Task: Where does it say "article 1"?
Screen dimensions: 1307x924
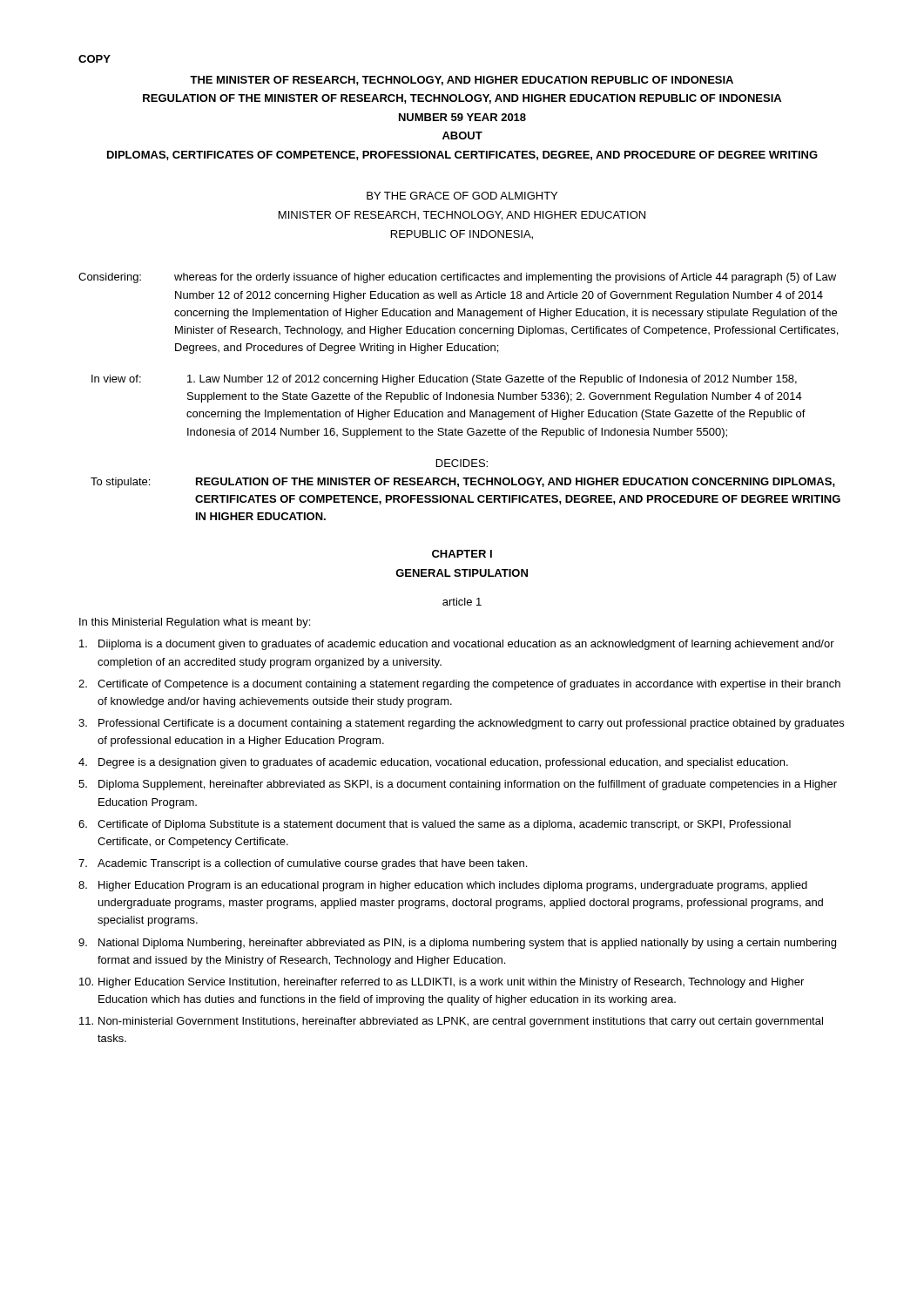Action: point(462,602)
